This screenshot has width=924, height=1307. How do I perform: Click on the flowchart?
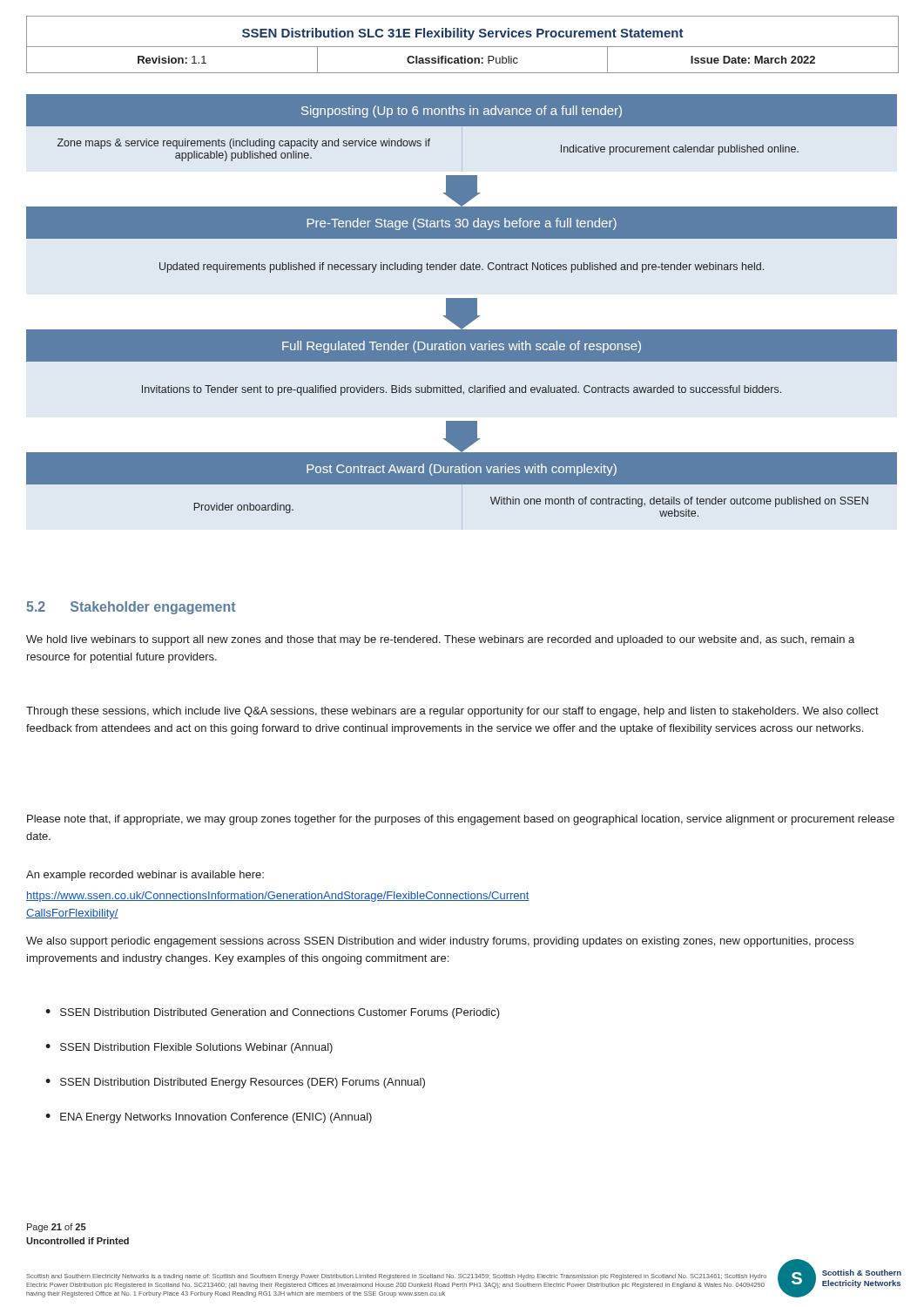462,312
